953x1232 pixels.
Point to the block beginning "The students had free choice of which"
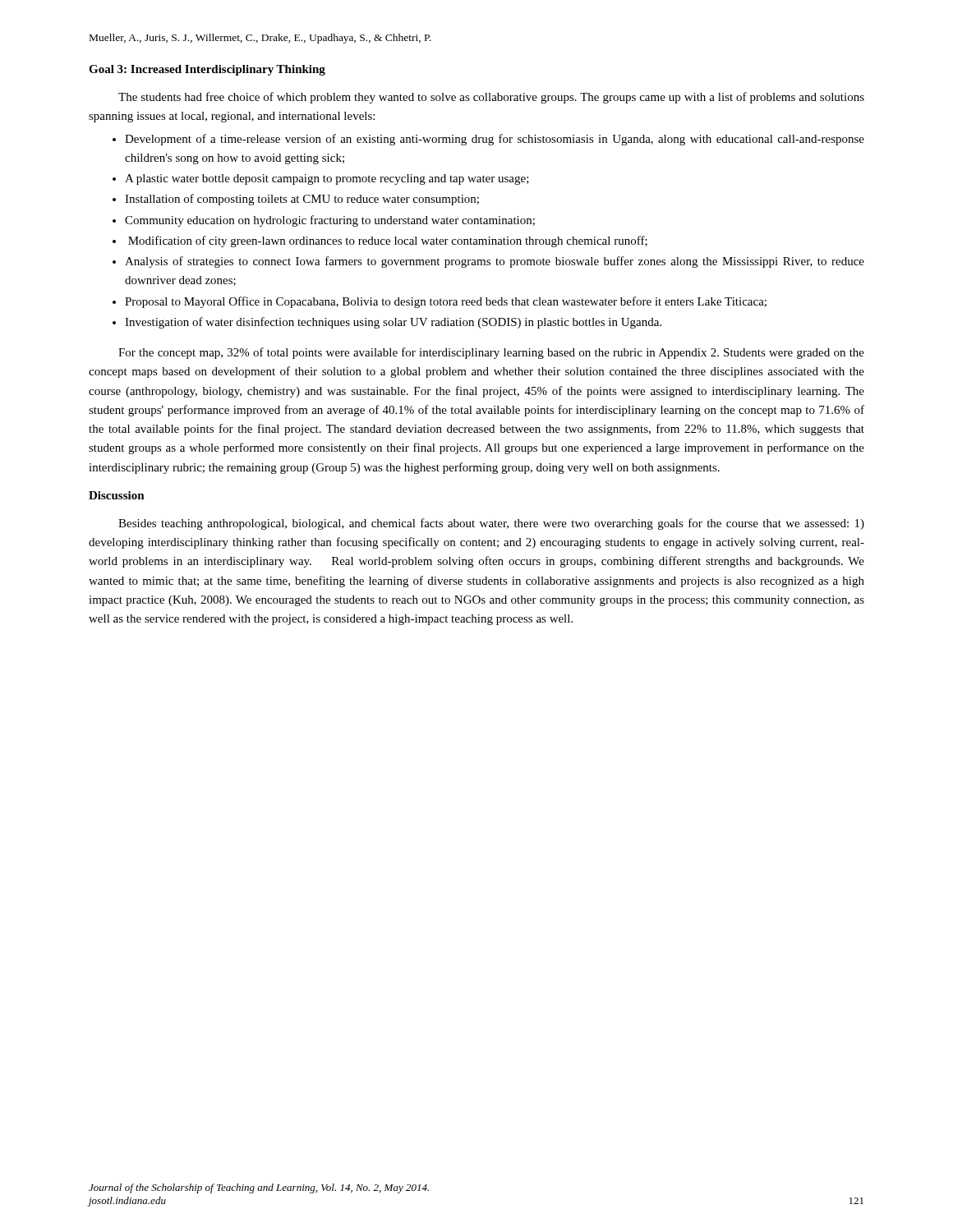pos(476,106)
